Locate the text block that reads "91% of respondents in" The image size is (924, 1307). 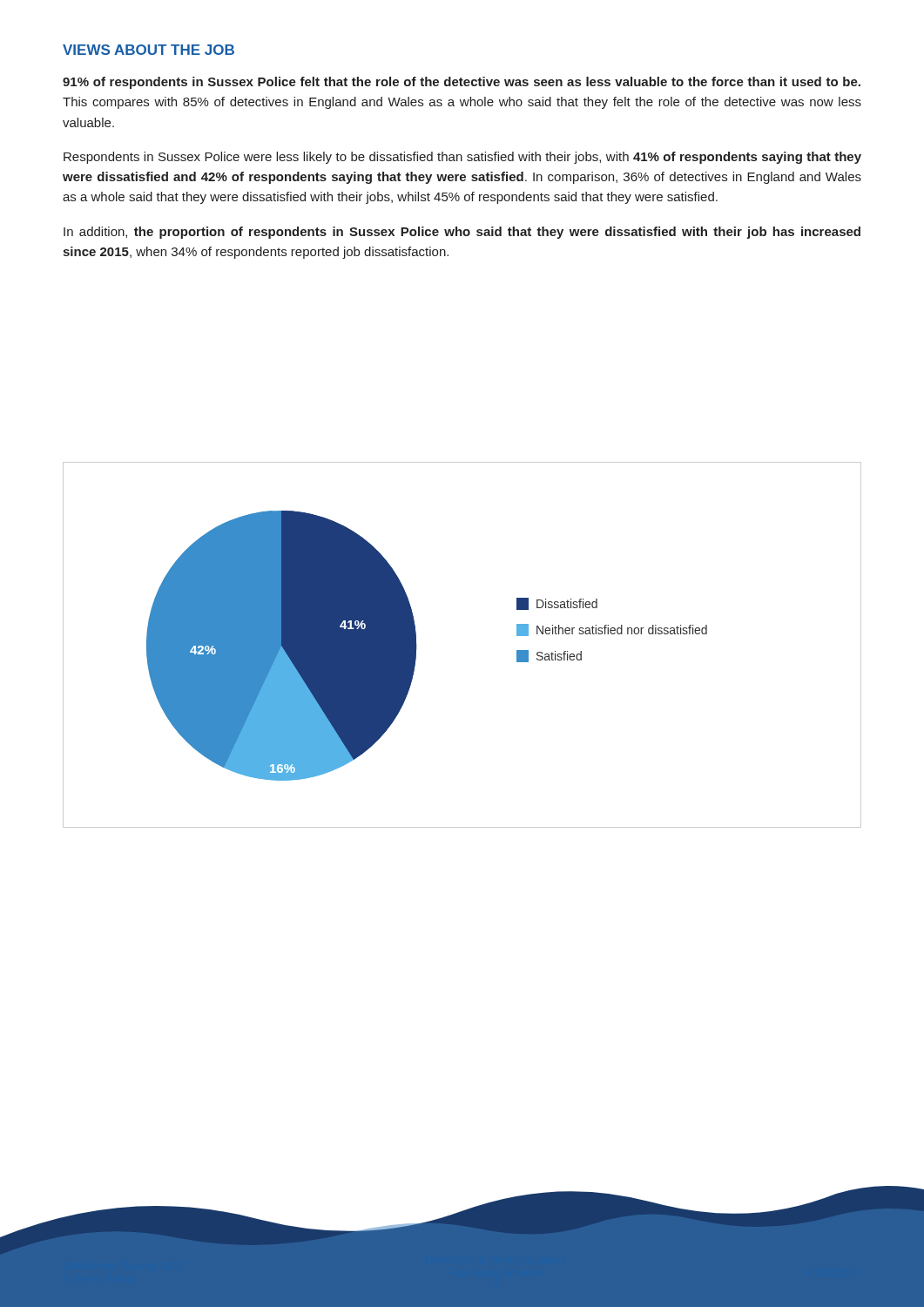[462, 102]
